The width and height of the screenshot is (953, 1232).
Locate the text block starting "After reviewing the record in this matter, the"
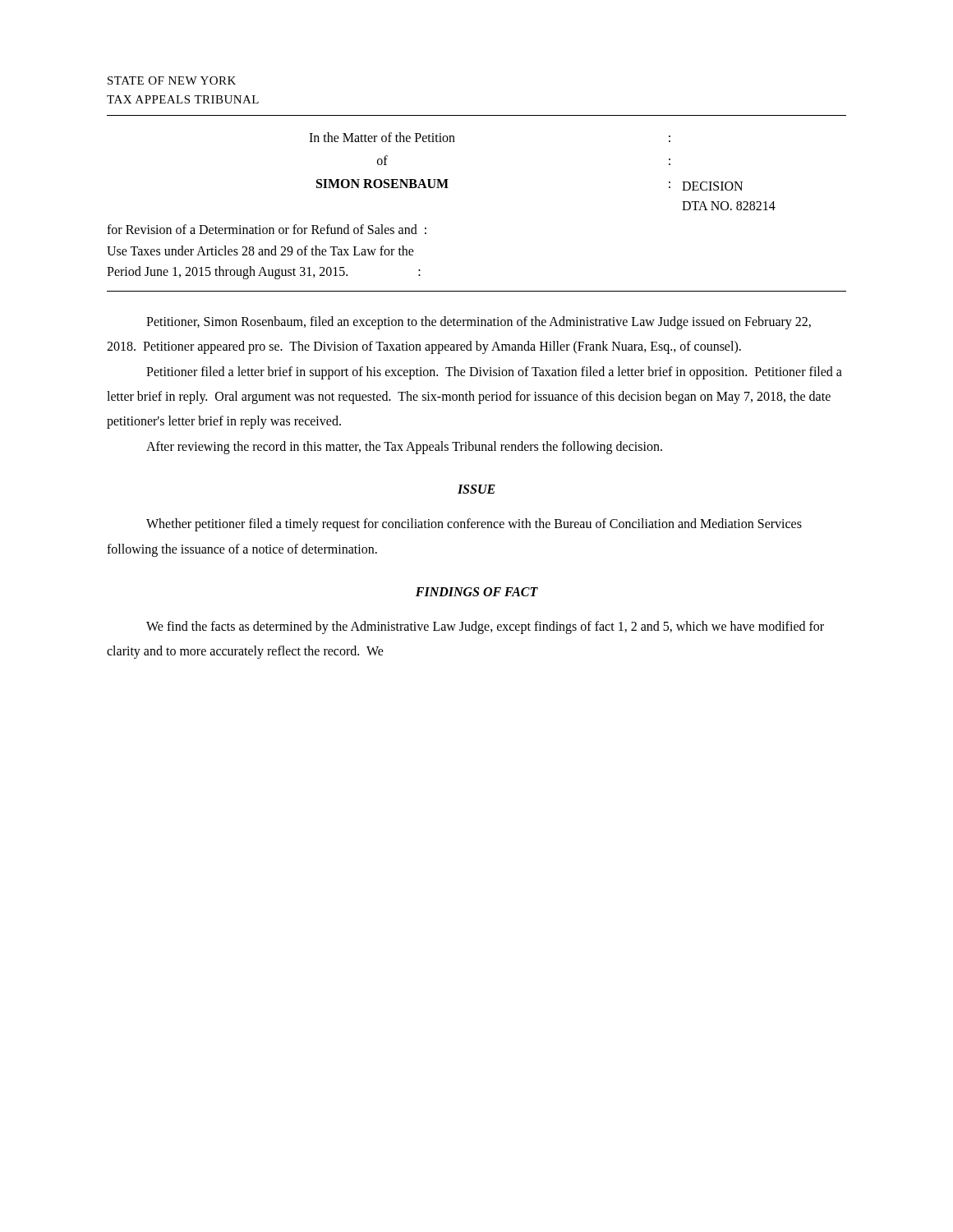pos(405,446)
